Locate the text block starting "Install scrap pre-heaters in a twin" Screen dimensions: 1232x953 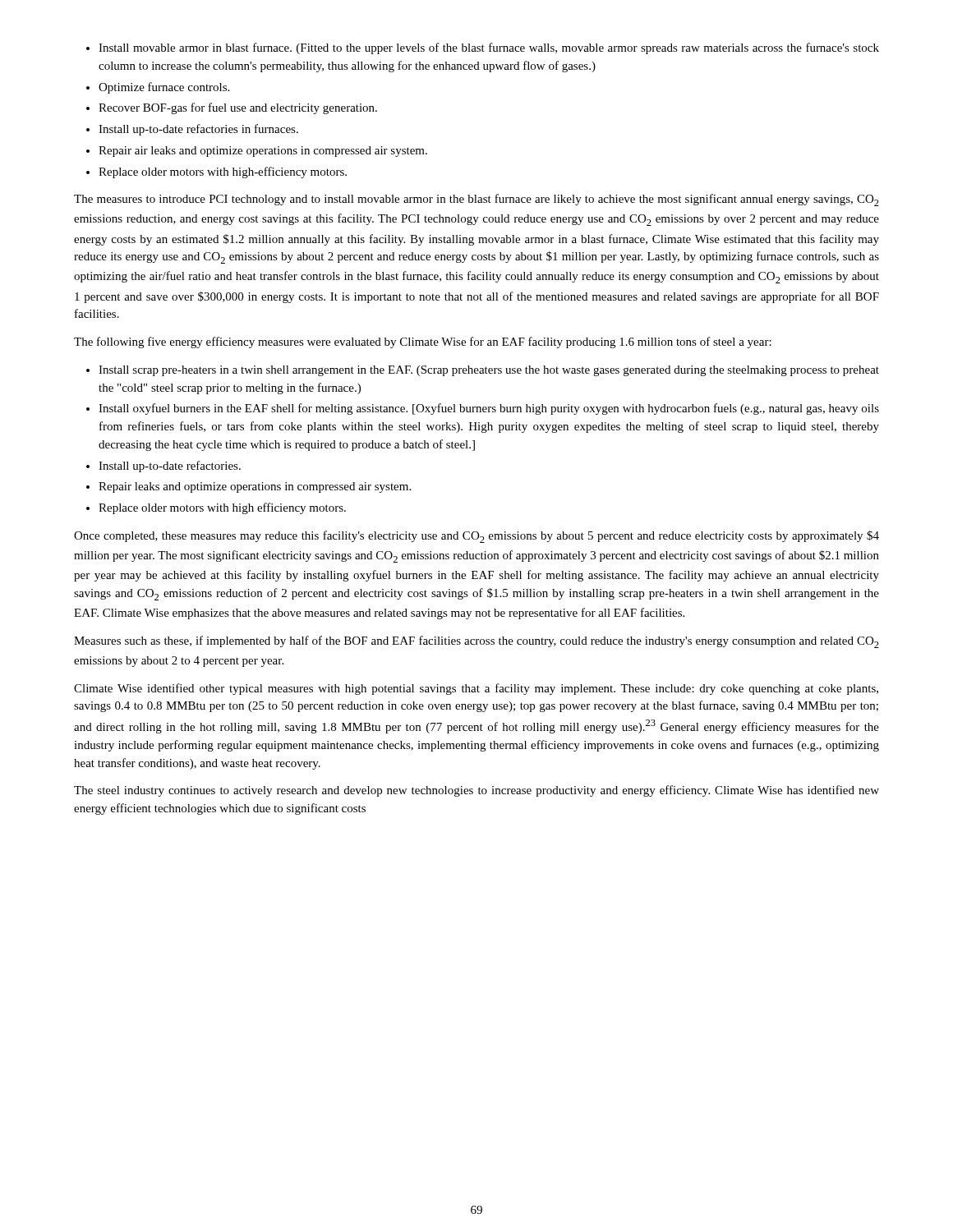[476, 379]
